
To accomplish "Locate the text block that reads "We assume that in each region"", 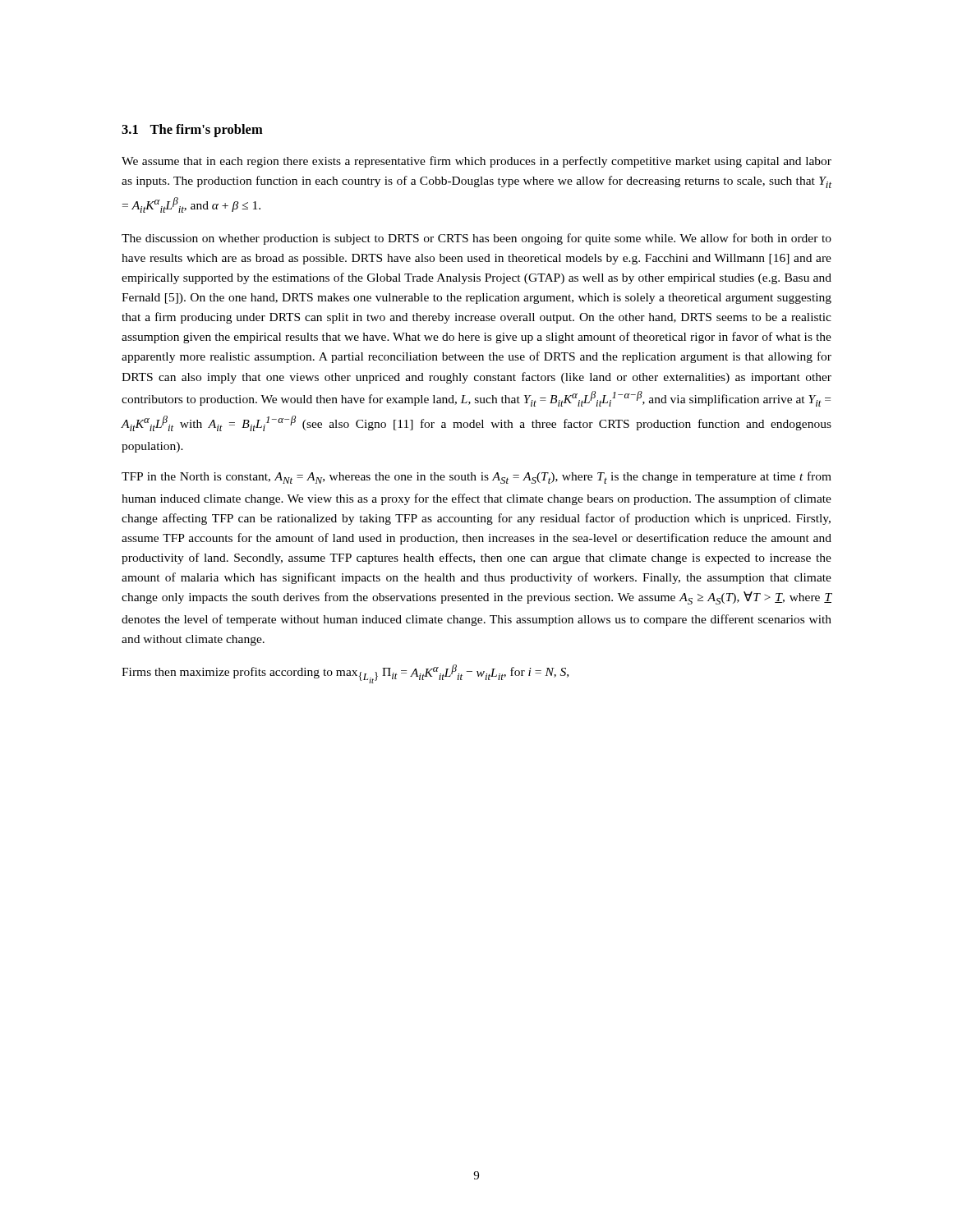I will coord(476,185).
